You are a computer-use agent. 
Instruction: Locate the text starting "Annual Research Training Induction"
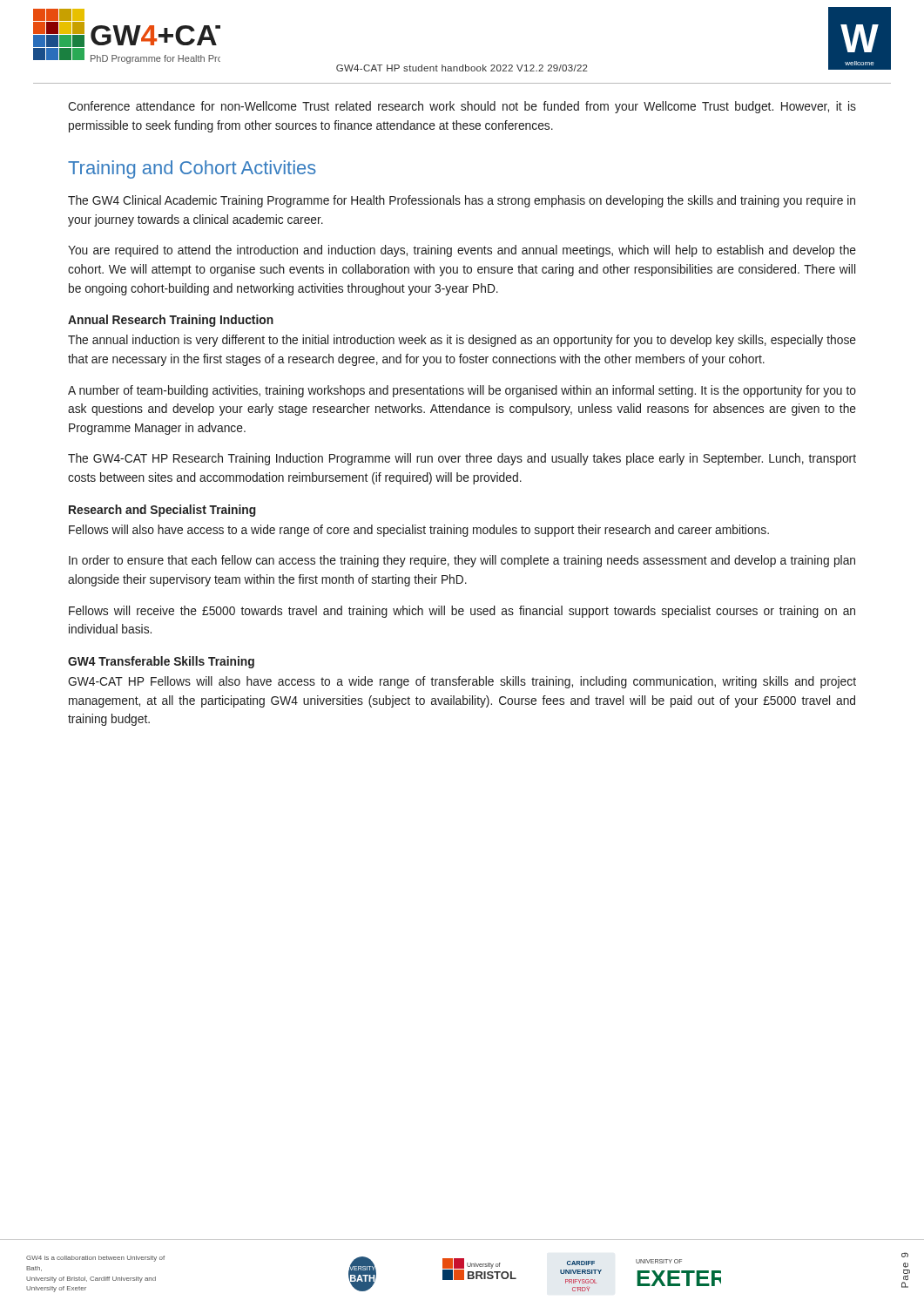tap(171, 320)
